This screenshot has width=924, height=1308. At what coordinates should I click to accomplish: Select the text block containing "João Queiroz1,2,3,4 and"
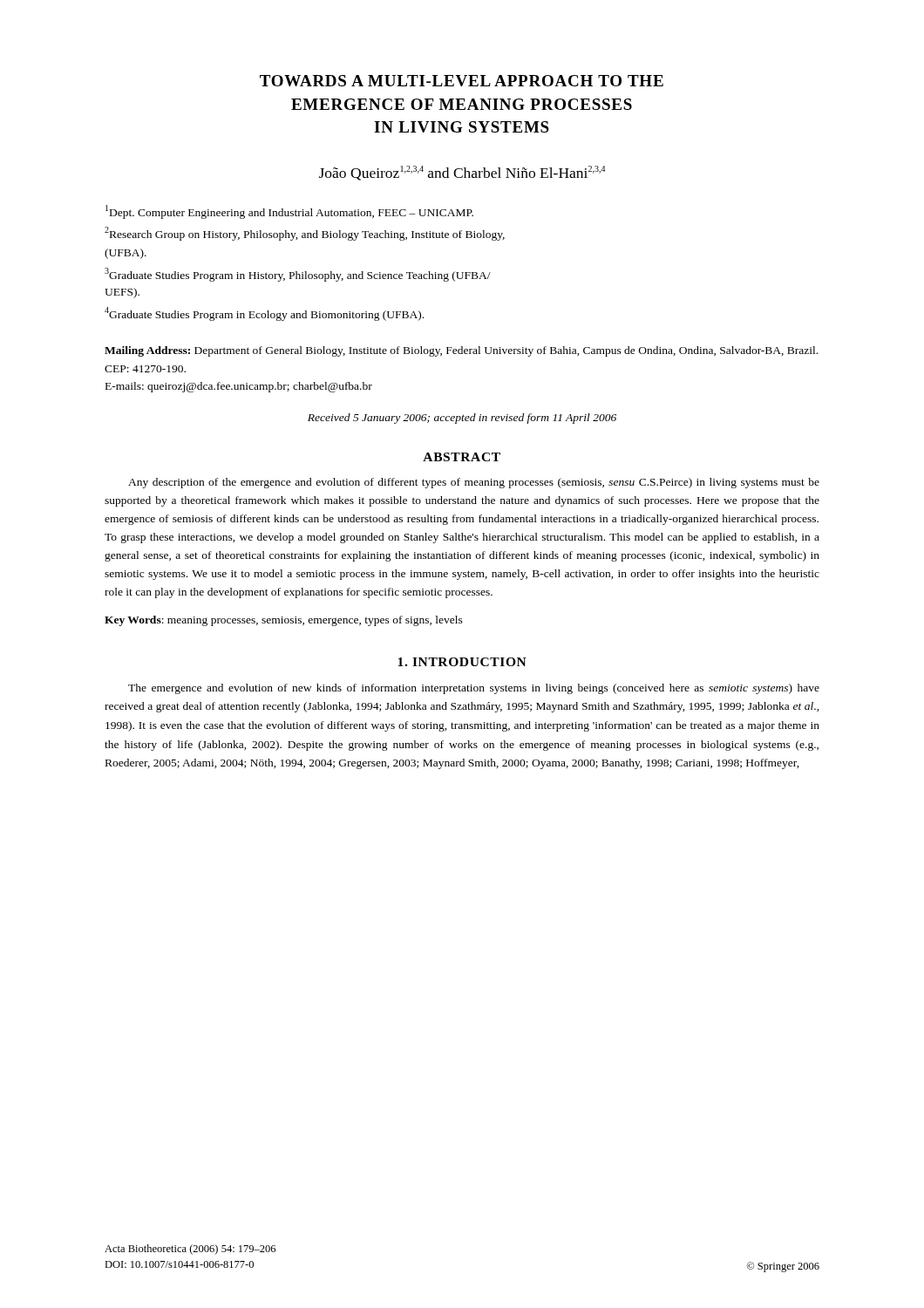pos(462,172)
